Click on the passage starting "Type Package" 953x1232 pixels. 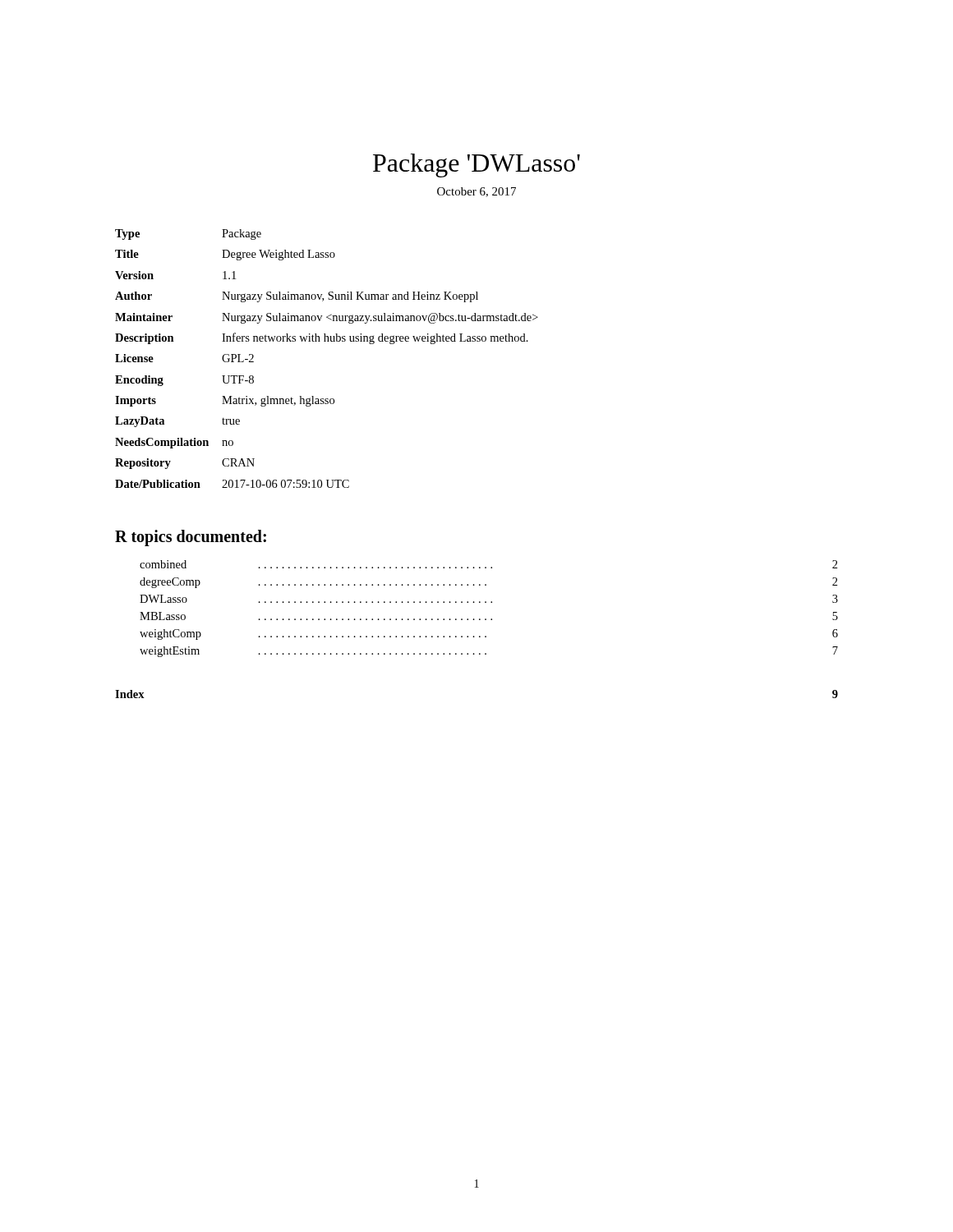(127, 234)
